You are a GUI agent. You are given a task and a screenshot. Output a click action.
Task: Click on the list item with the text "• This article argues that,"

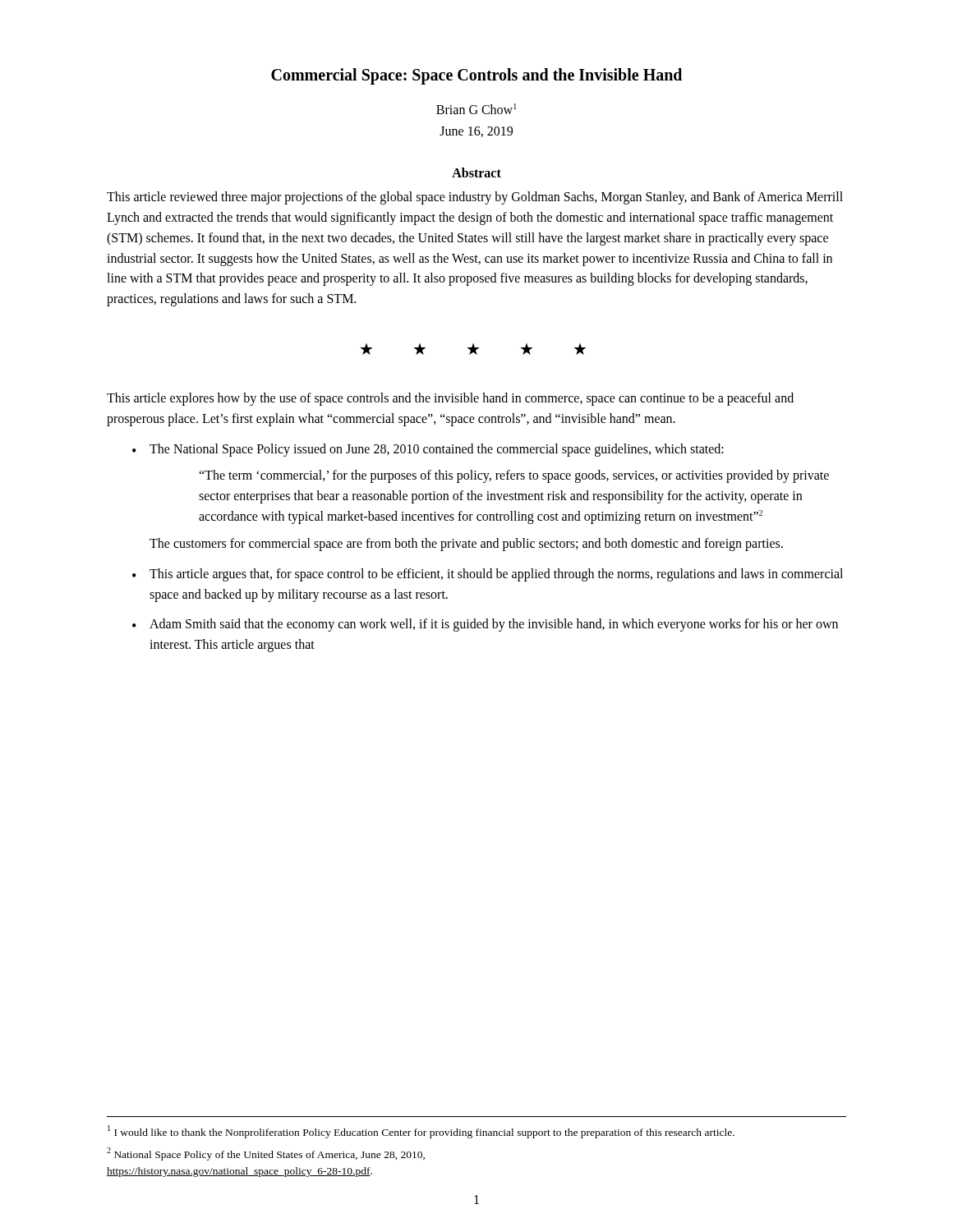tap(489, 585)
